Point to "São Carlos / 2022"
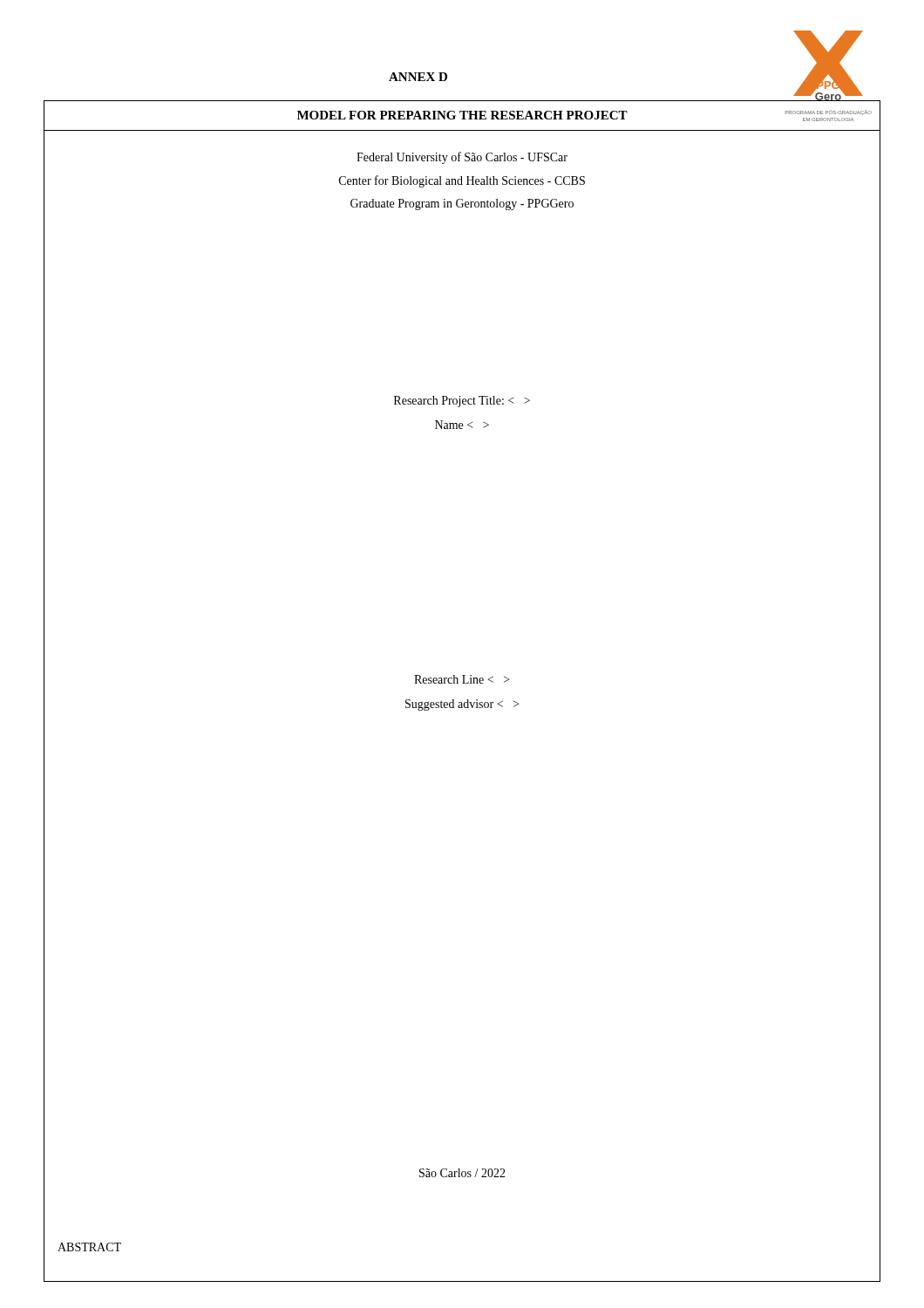This screenshot has height=1308, width=924. (462, 1173)
